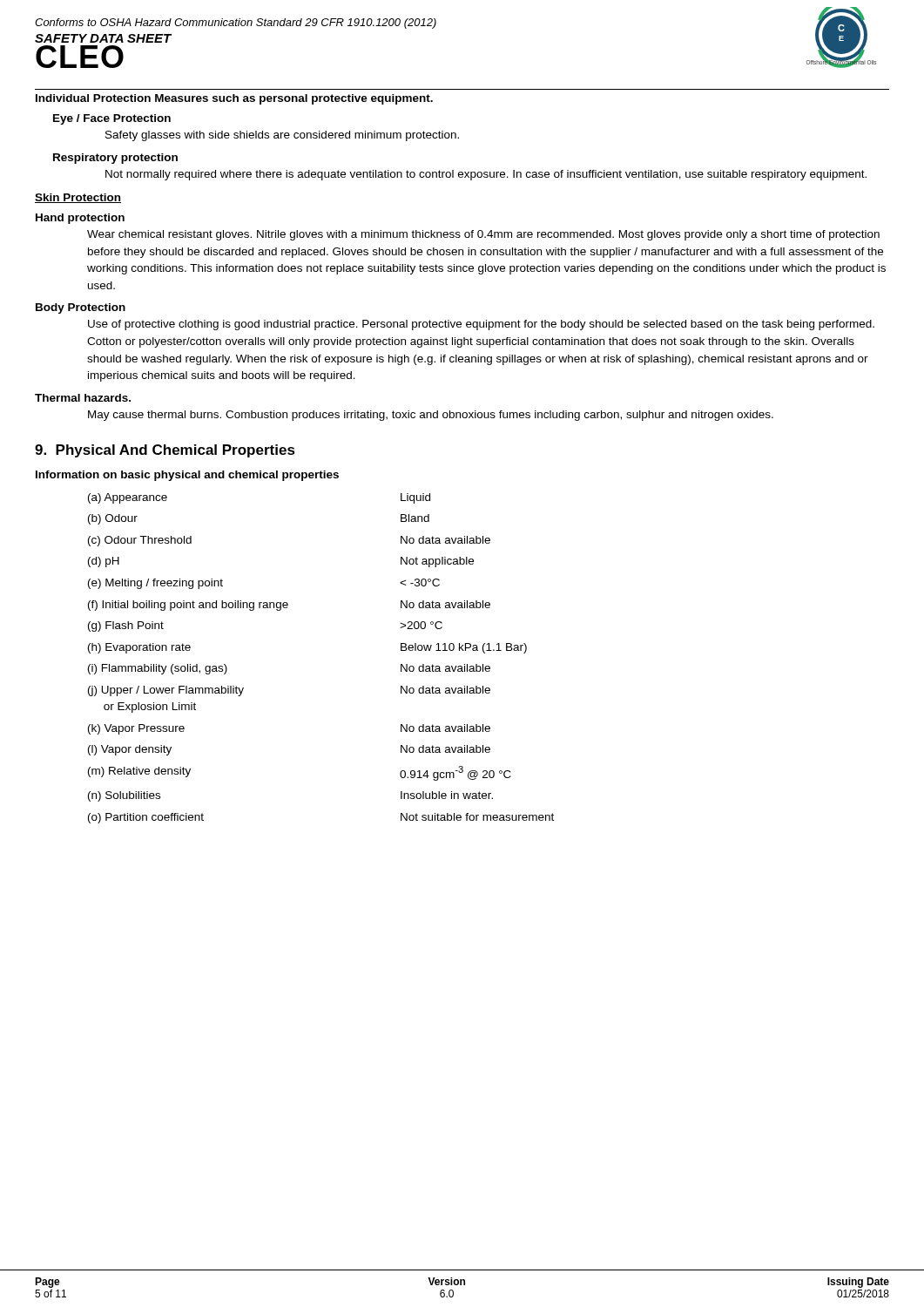
Task: Navigate to the text block starting "Wear chemical resistant gloves. Nitrile gloves with"
Action: [487, 260]
